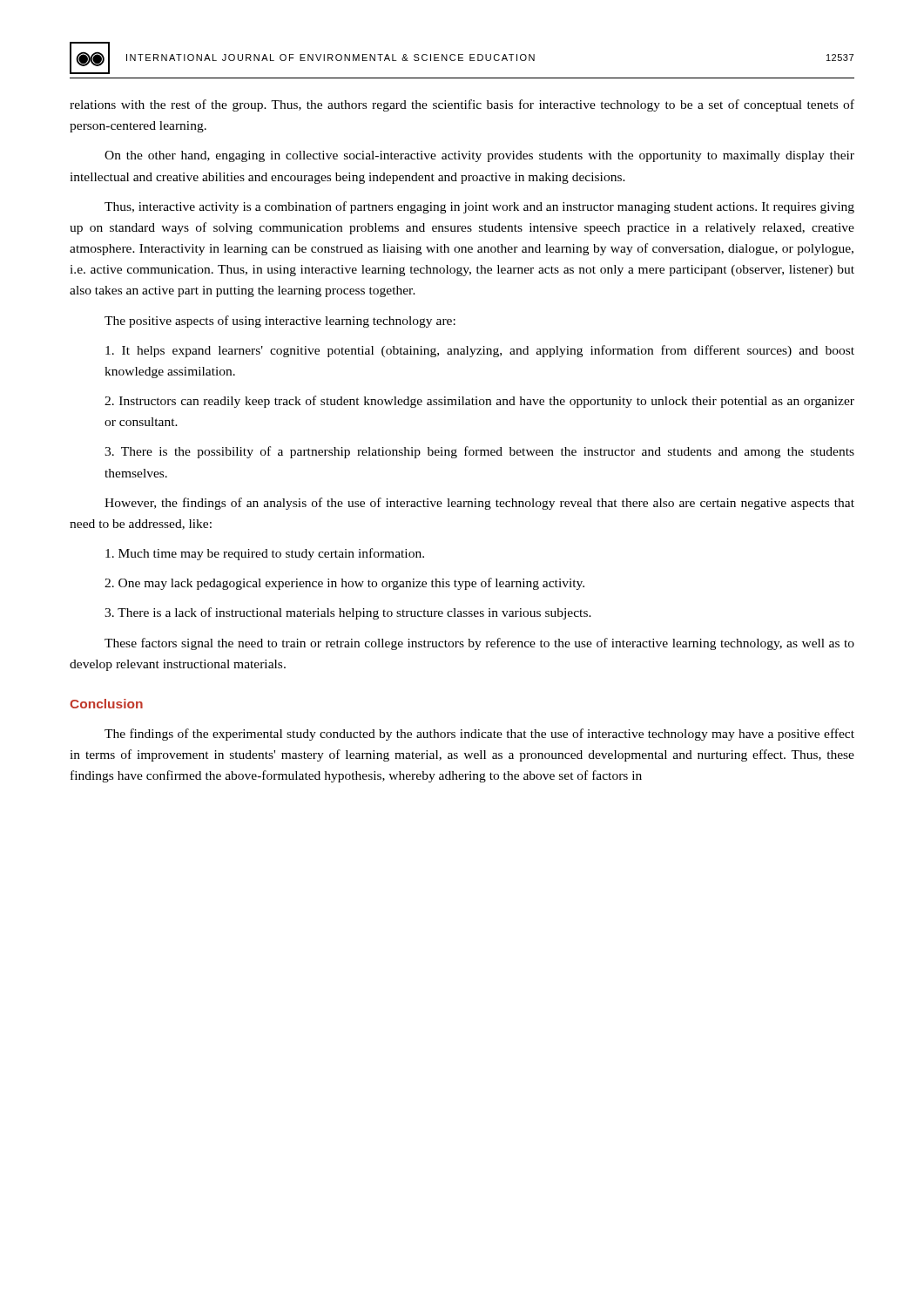This screenshot has height=1307, width=924.
Task: Select the text block starting "The findings of the experimental study conducted by"
Action: [462, 754]
